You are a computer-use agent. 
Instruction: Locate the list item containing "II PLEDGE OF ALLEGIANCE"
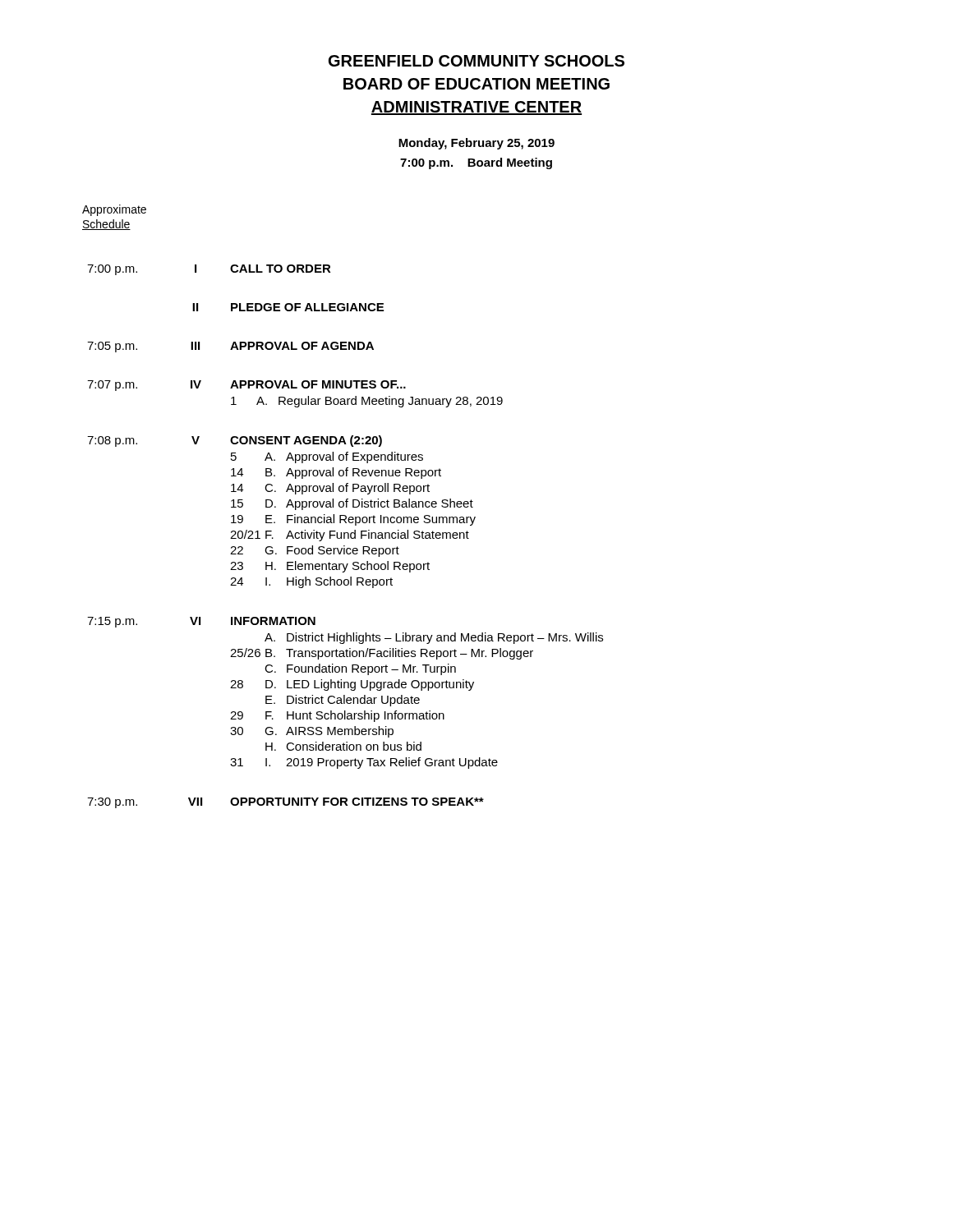(288, 307)
